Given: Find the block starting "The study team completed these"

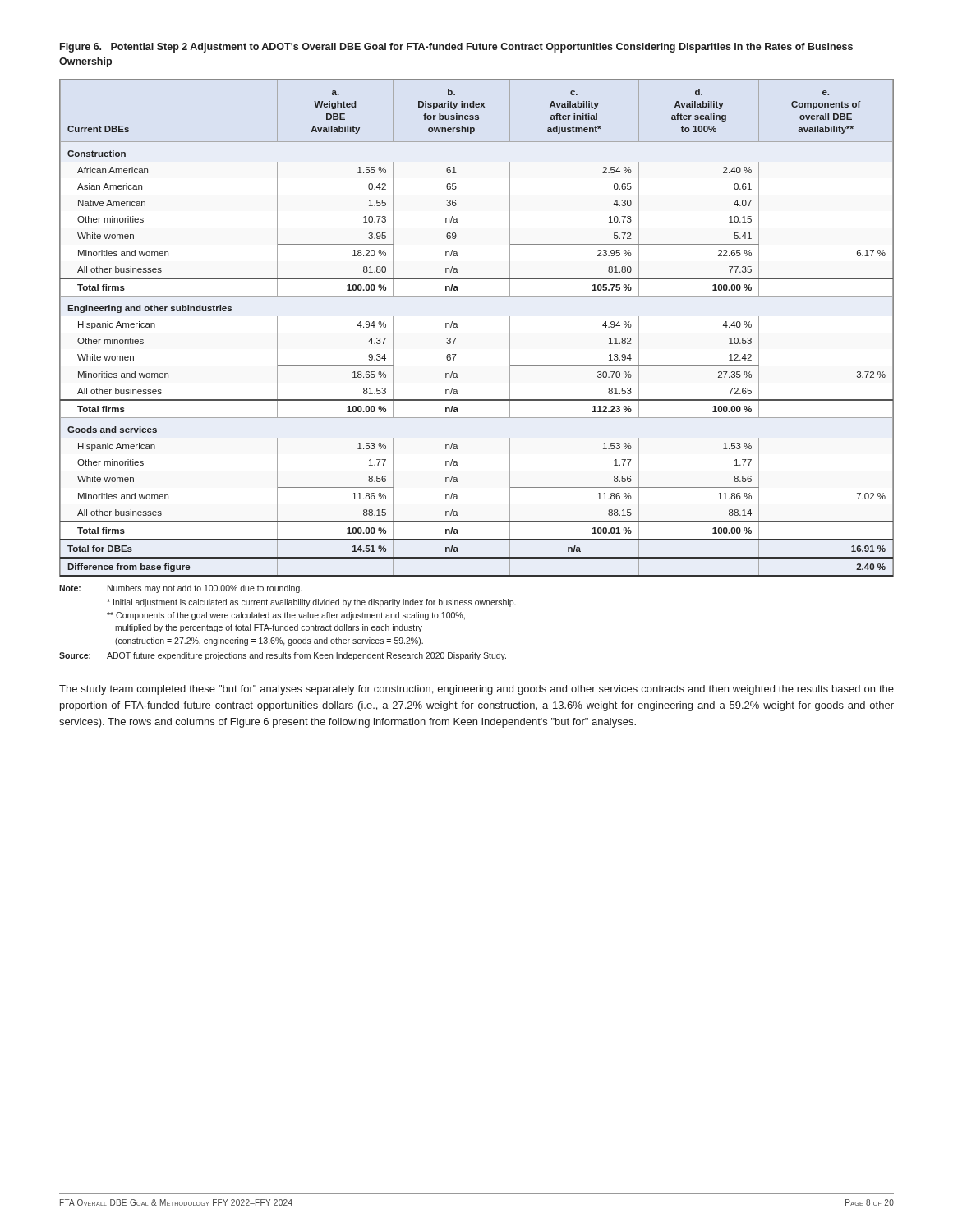Looking at the screenshot, I should (476, 705).
